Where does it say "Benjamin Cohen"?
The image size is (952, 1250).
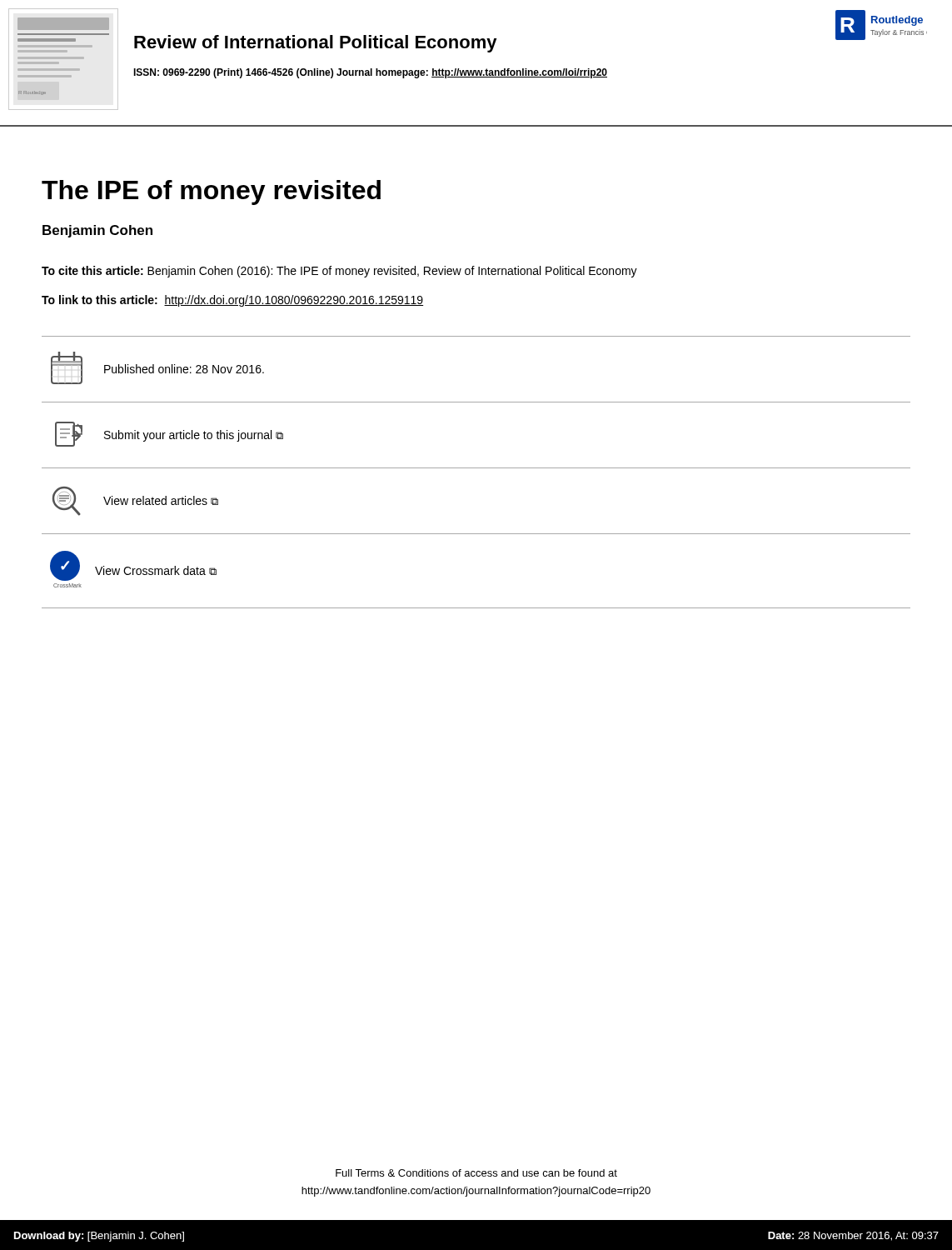coord(97,230)
